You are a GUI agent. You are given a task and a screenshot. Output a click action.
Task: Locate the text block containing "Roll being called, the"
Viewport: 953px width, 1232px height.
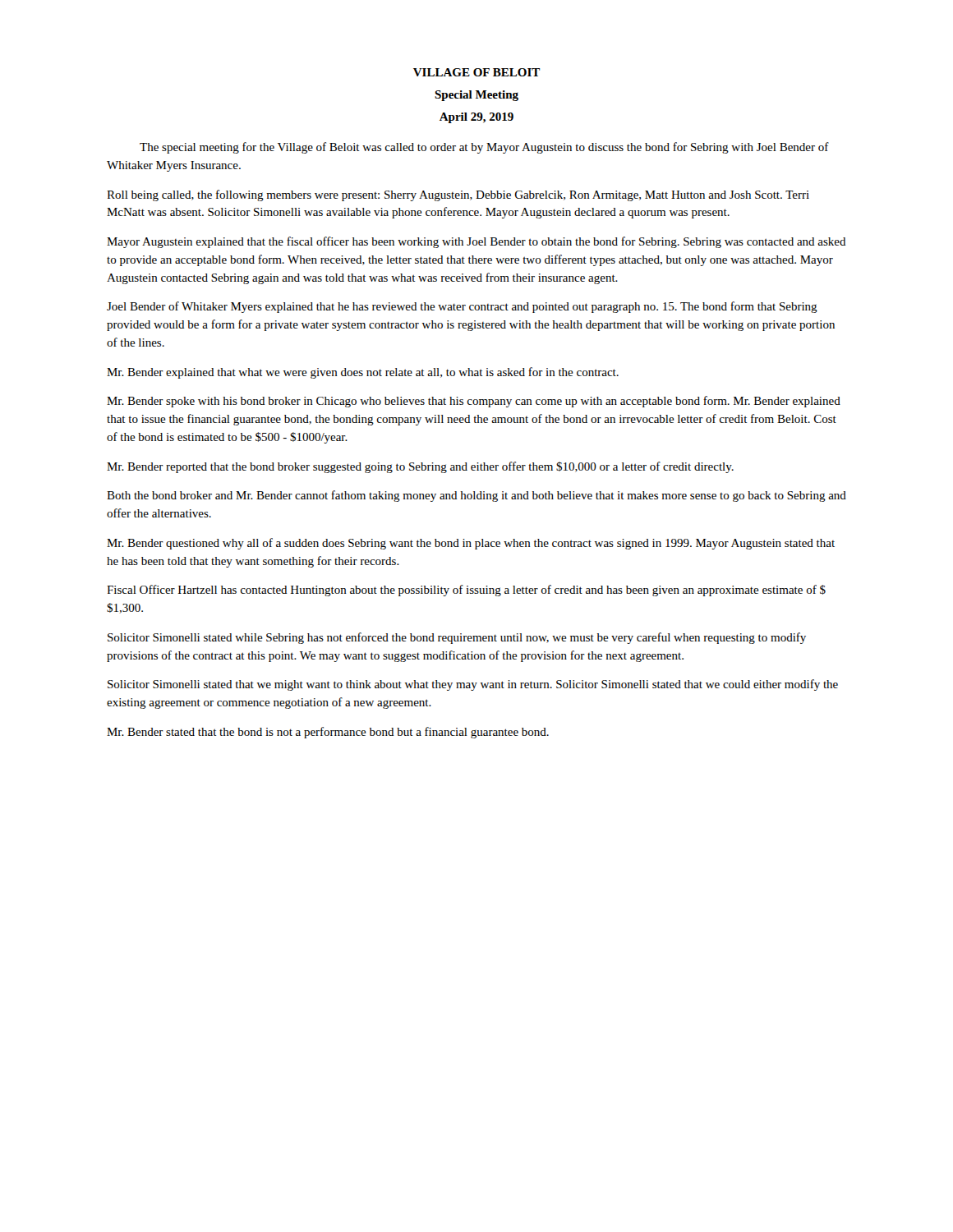(x=458, y=203)
